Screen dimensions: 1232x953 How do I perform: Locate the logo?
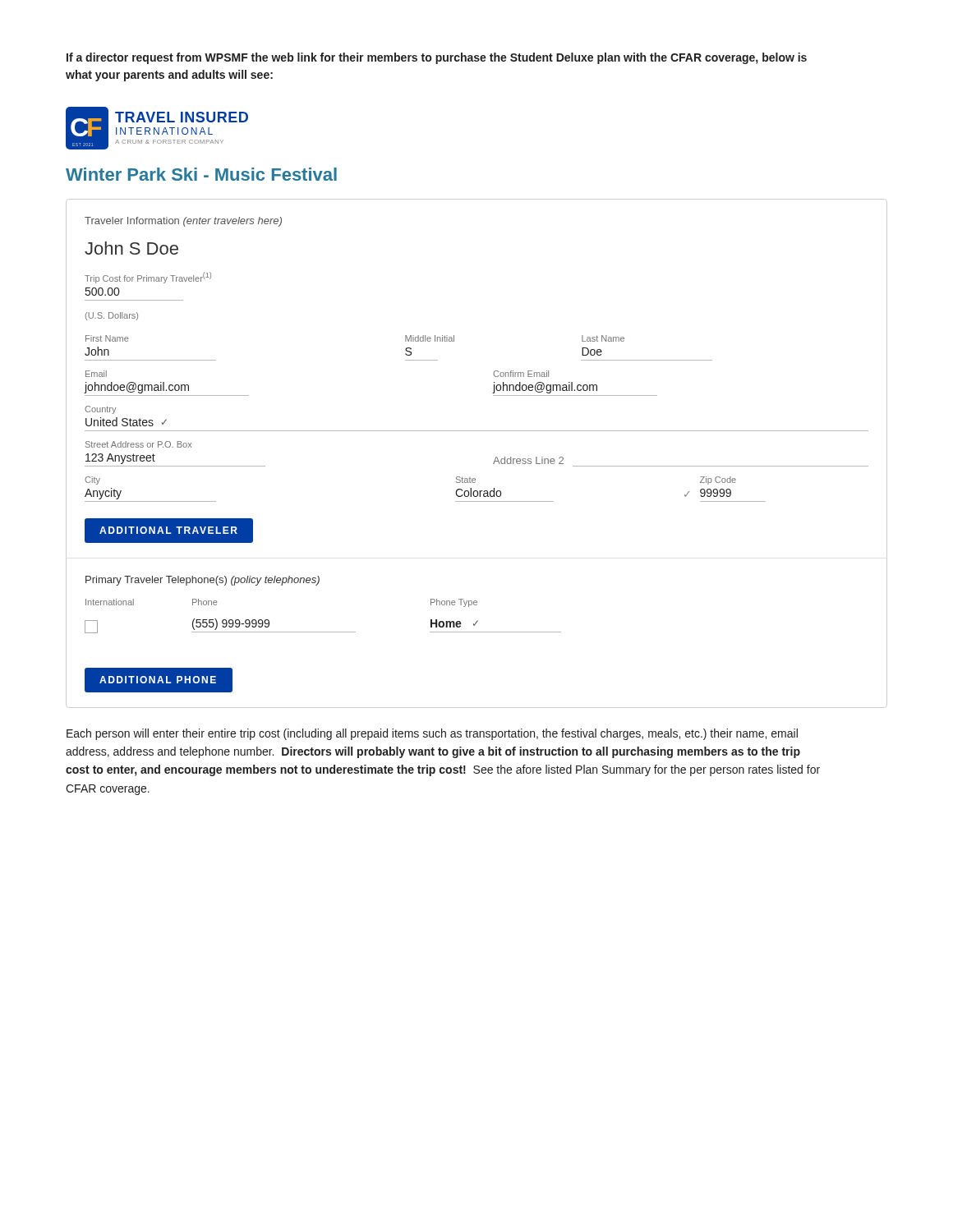[x=476, y=128]
